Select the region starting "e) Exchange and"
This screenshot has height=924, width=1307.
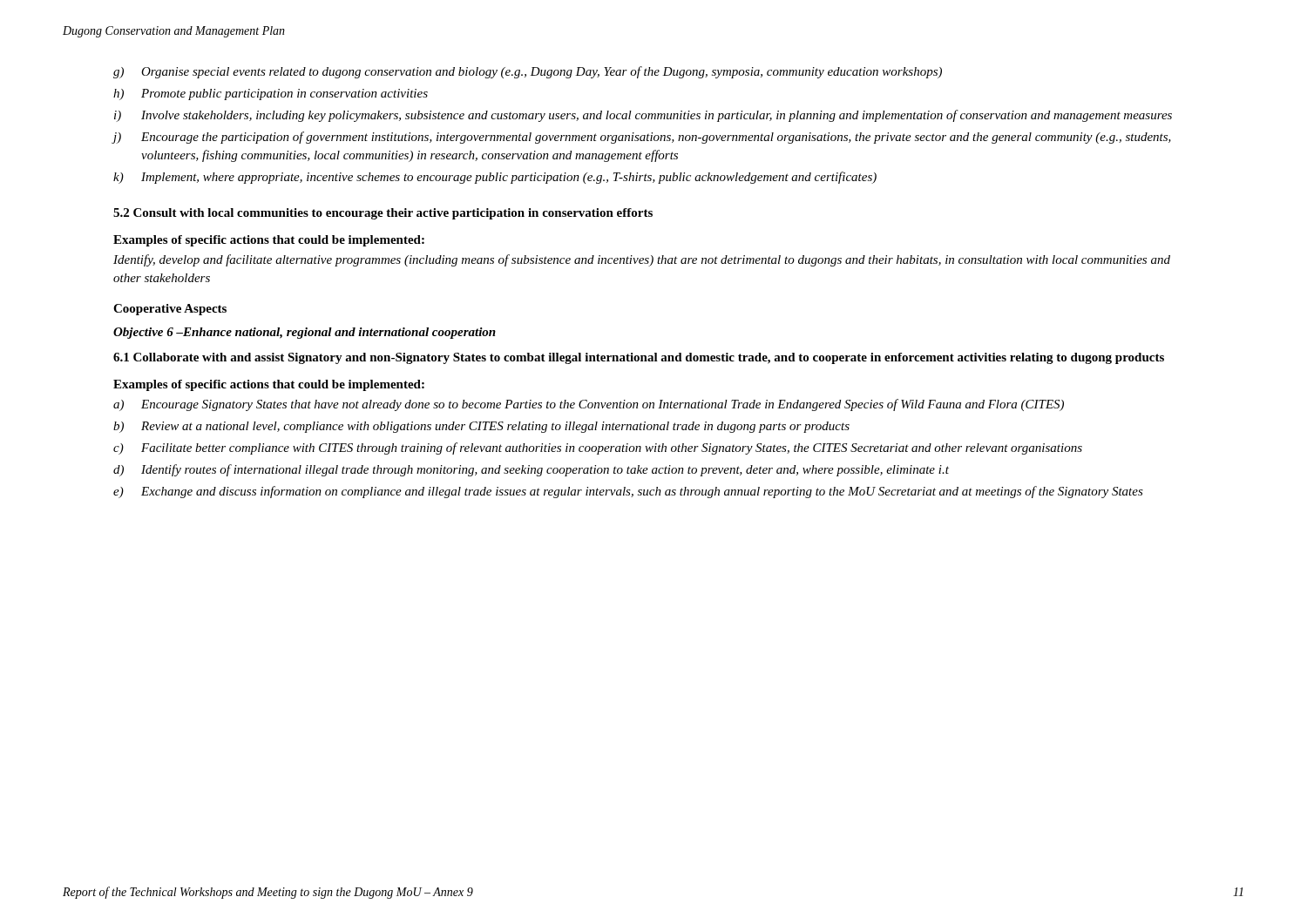coord(628,492)
